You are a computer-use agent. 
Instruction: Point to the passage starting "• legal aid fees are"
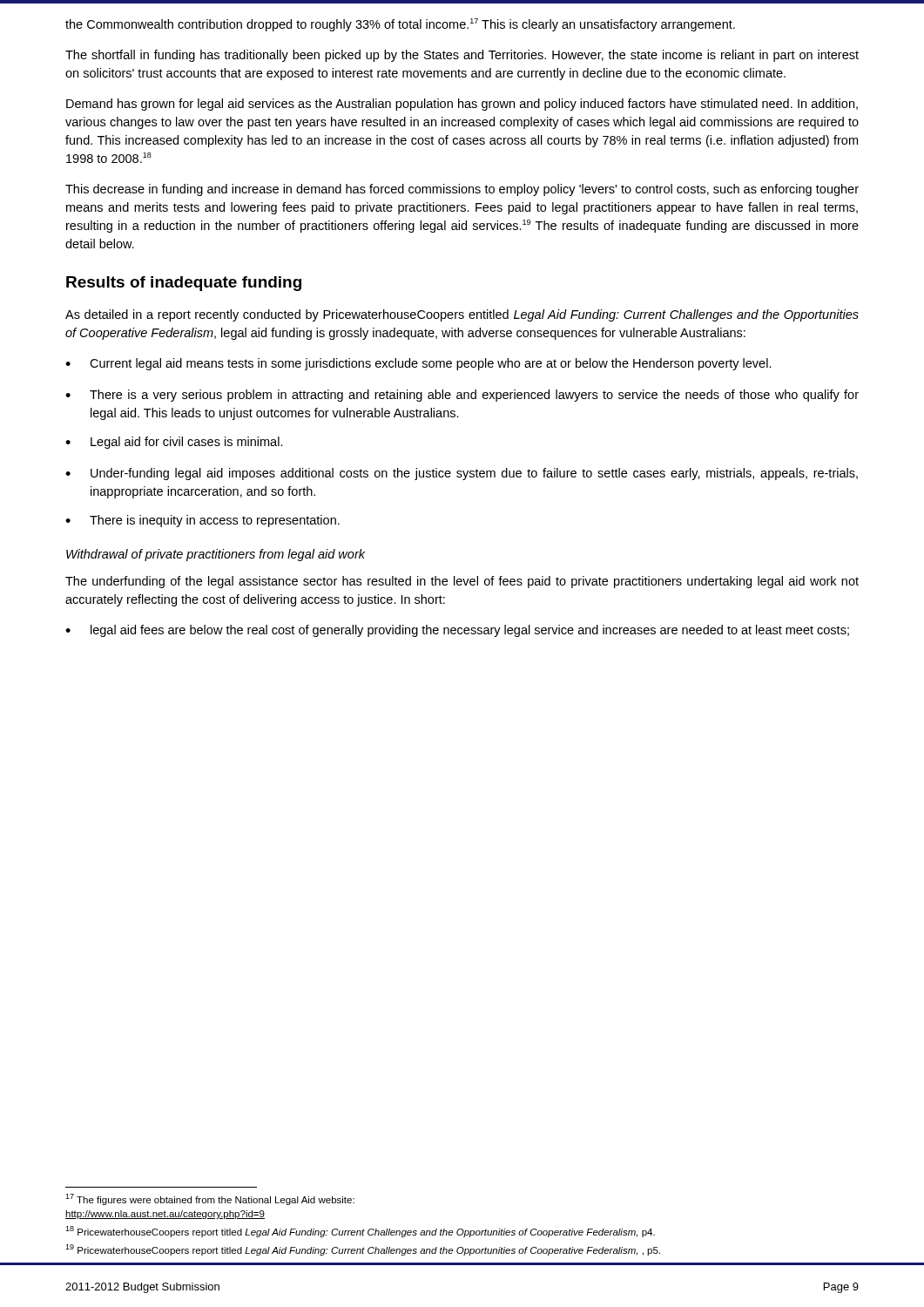pyautogui.click(x=458, y=631)
